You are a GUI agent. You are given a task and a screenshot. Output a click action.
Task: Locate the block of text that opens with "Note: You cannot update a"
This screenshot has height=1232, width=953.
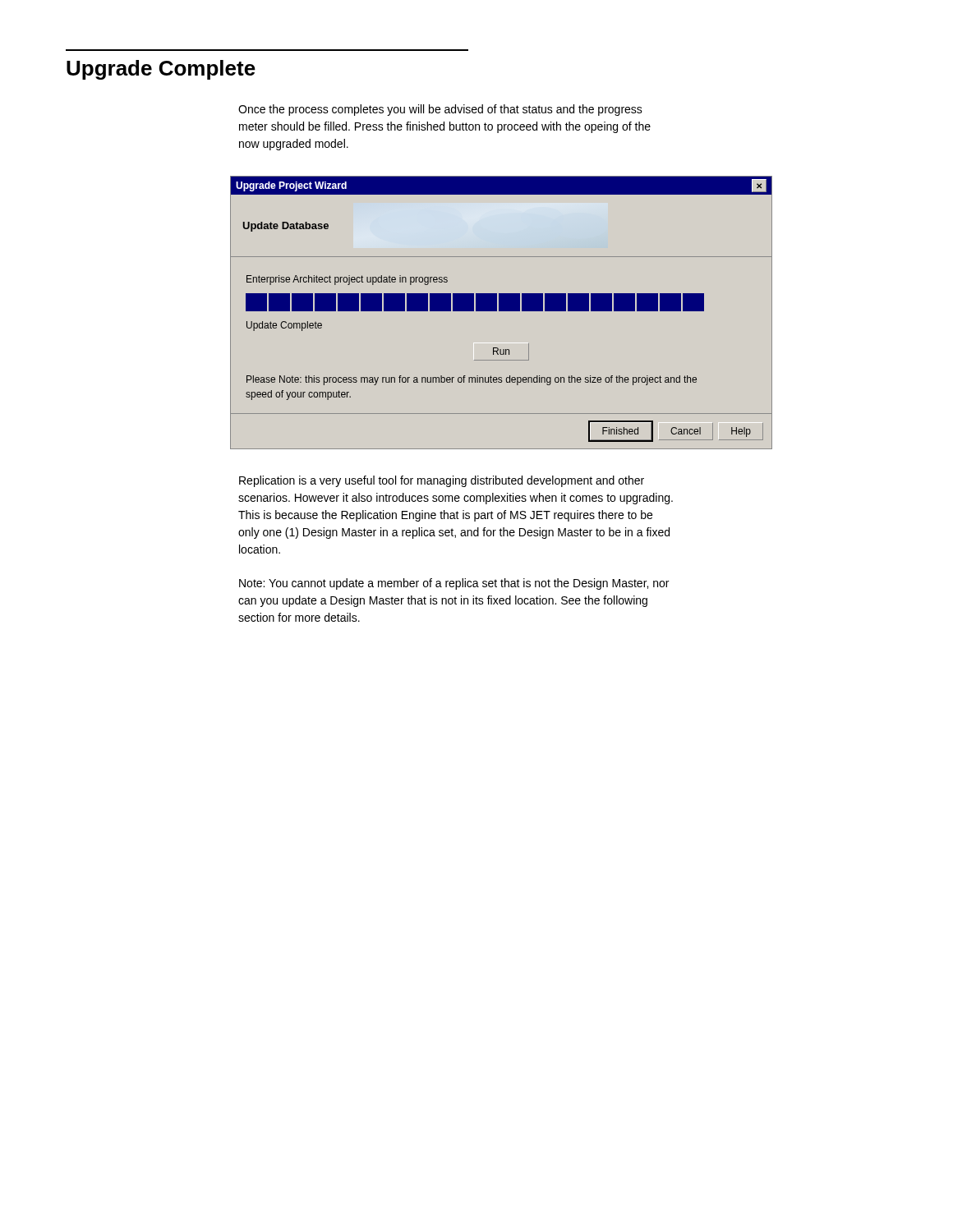(454, 600)
